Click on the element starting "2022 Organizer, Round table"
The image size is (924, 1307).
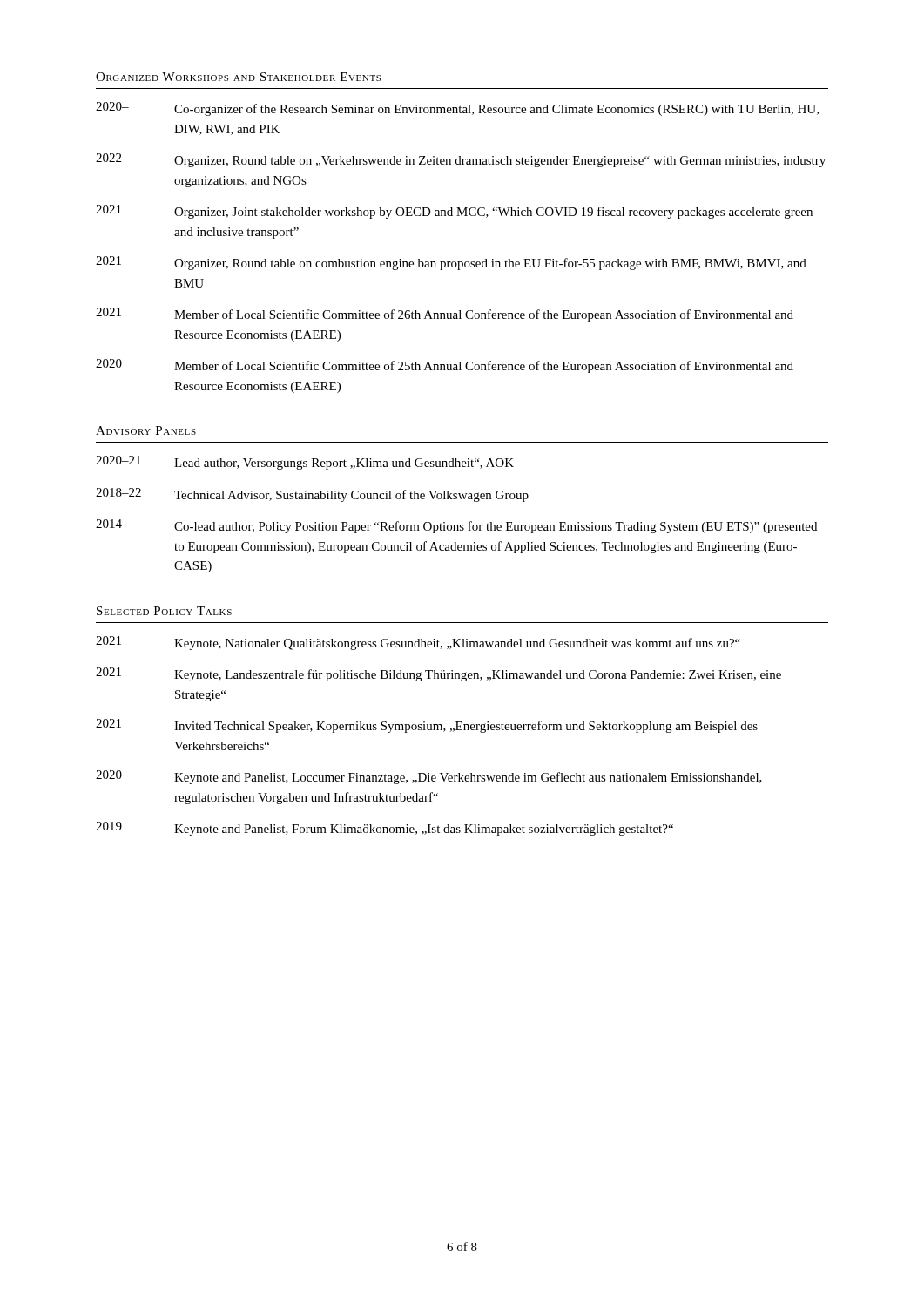tap(462, 170)
